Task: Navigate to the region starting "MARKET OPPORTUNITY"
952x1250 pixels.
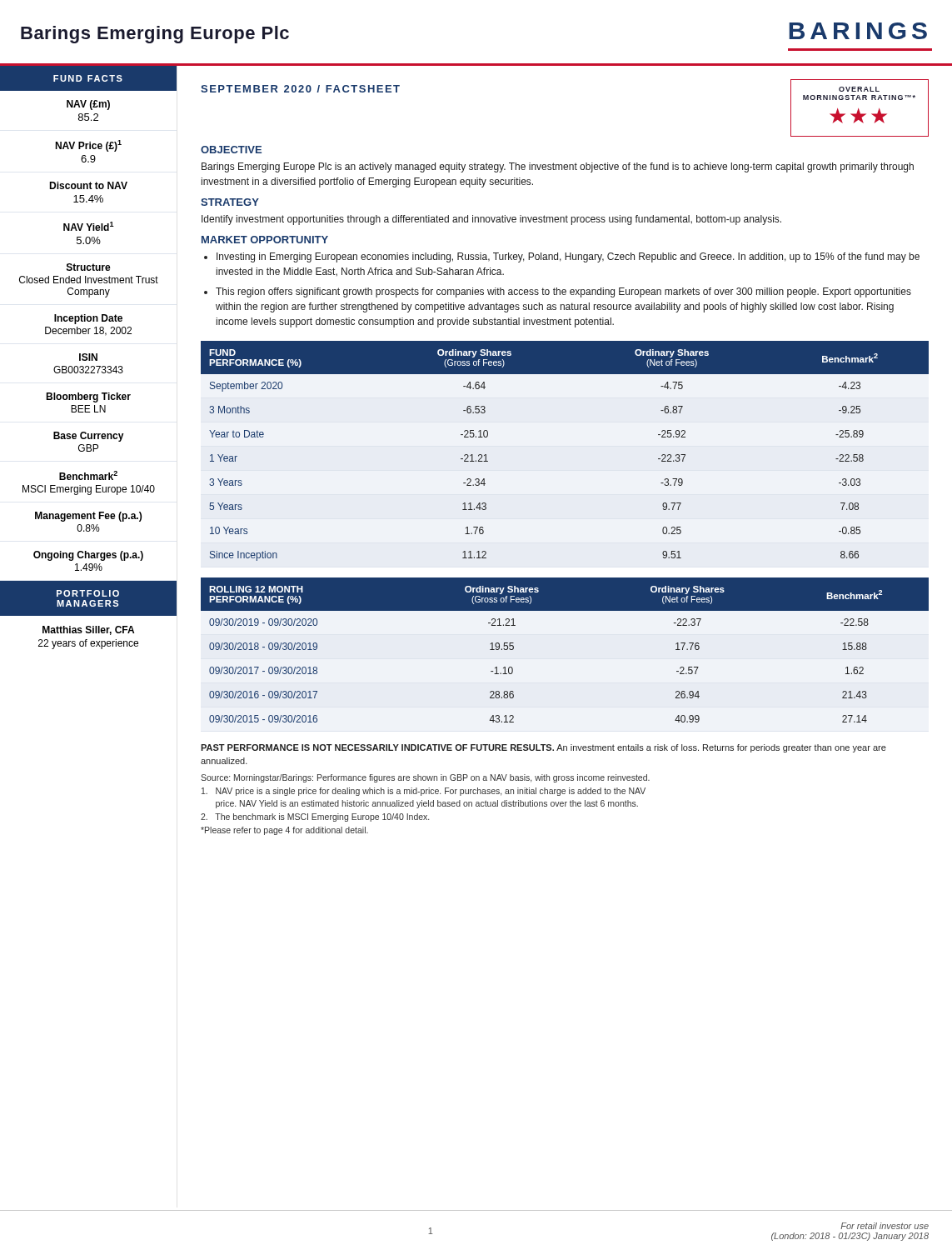Action: 264,240
